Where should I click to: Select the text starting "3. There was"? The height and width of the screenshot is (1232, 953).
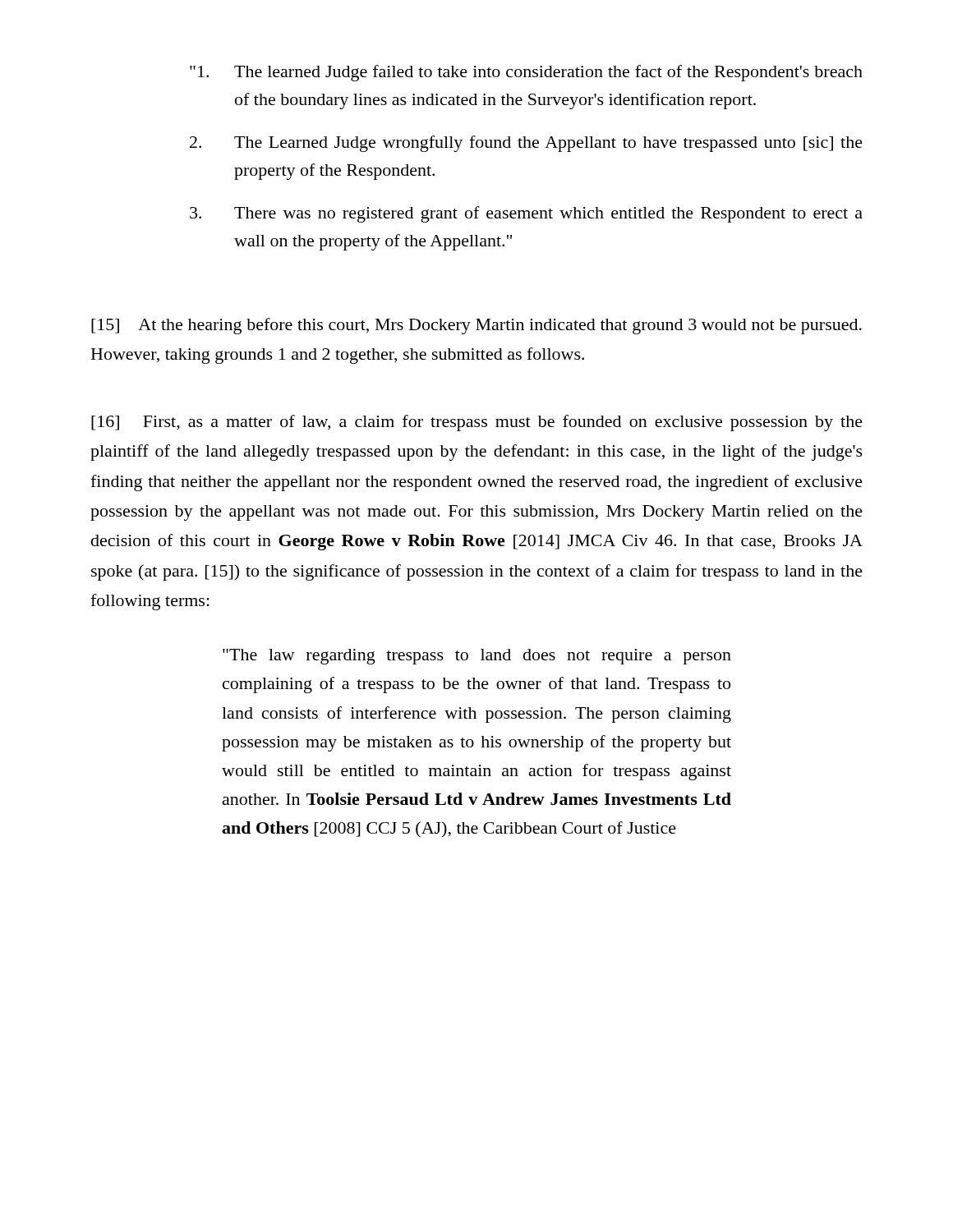pos(526,227)
